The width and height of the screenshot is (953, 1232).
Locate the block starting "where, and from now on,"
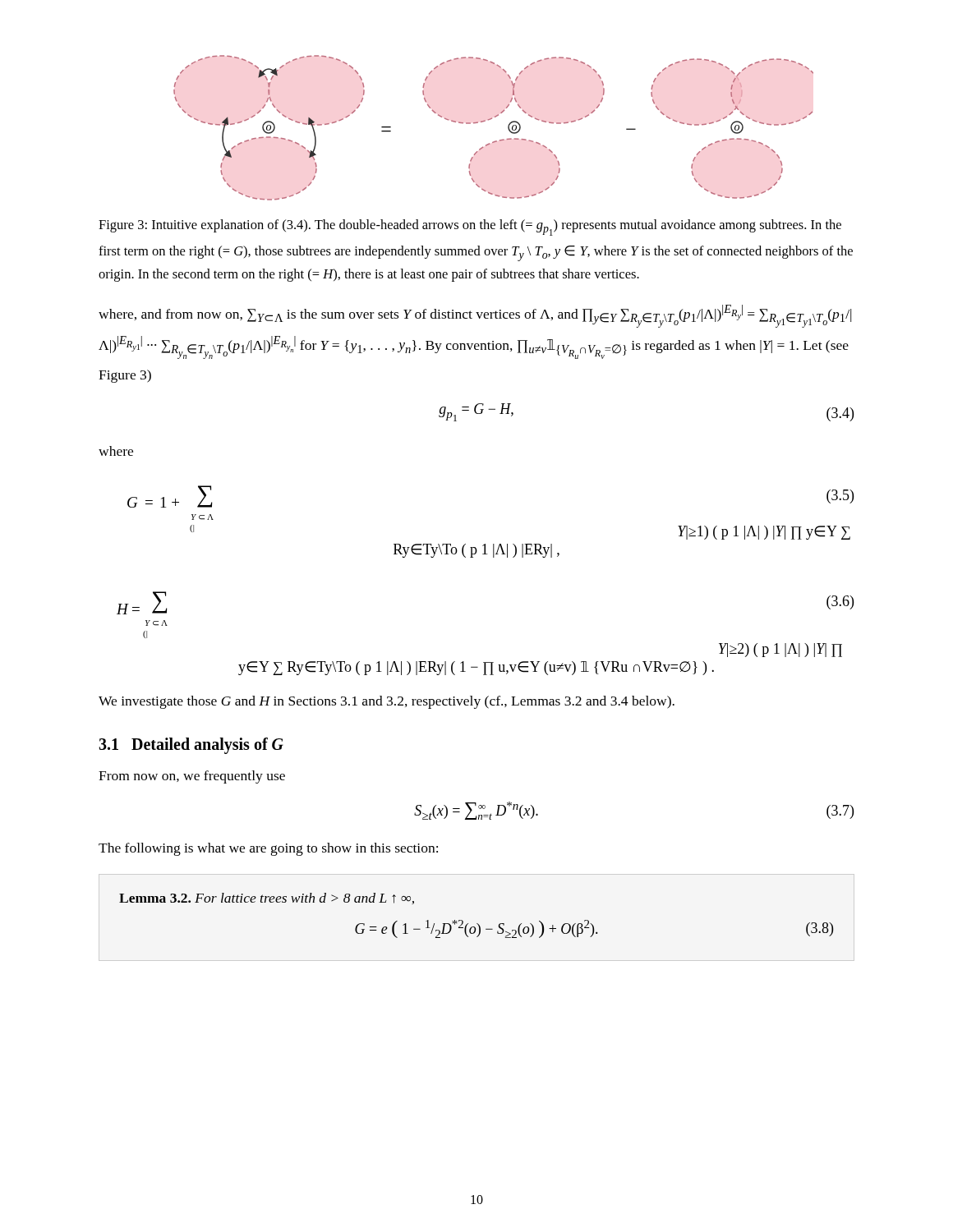click(475, 343)
